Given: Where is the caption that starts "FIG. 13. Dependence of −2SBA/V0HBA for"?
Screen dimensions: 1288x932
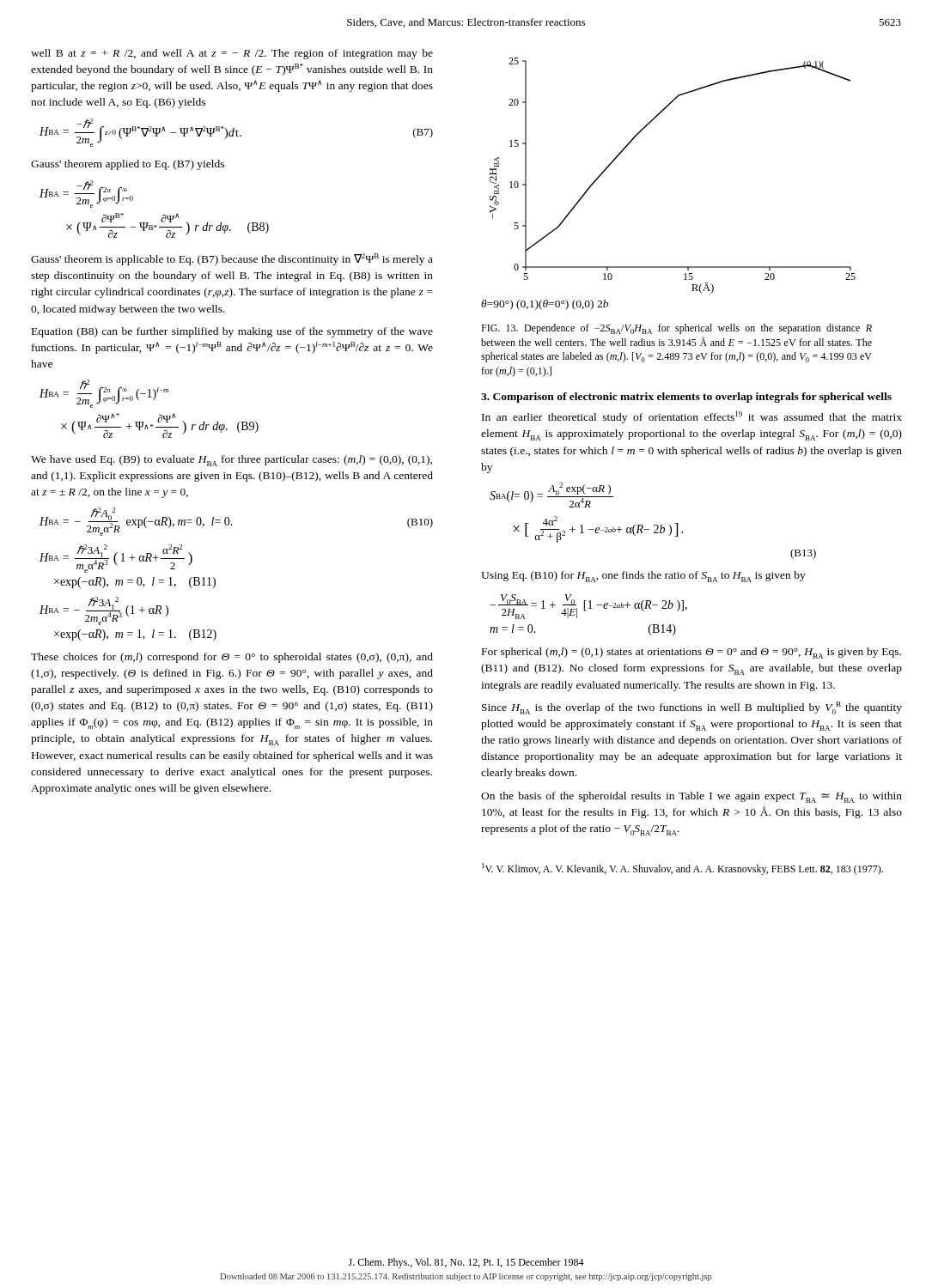Looking at the screenshot, I should pyautogui.click(x=676, y=350).
